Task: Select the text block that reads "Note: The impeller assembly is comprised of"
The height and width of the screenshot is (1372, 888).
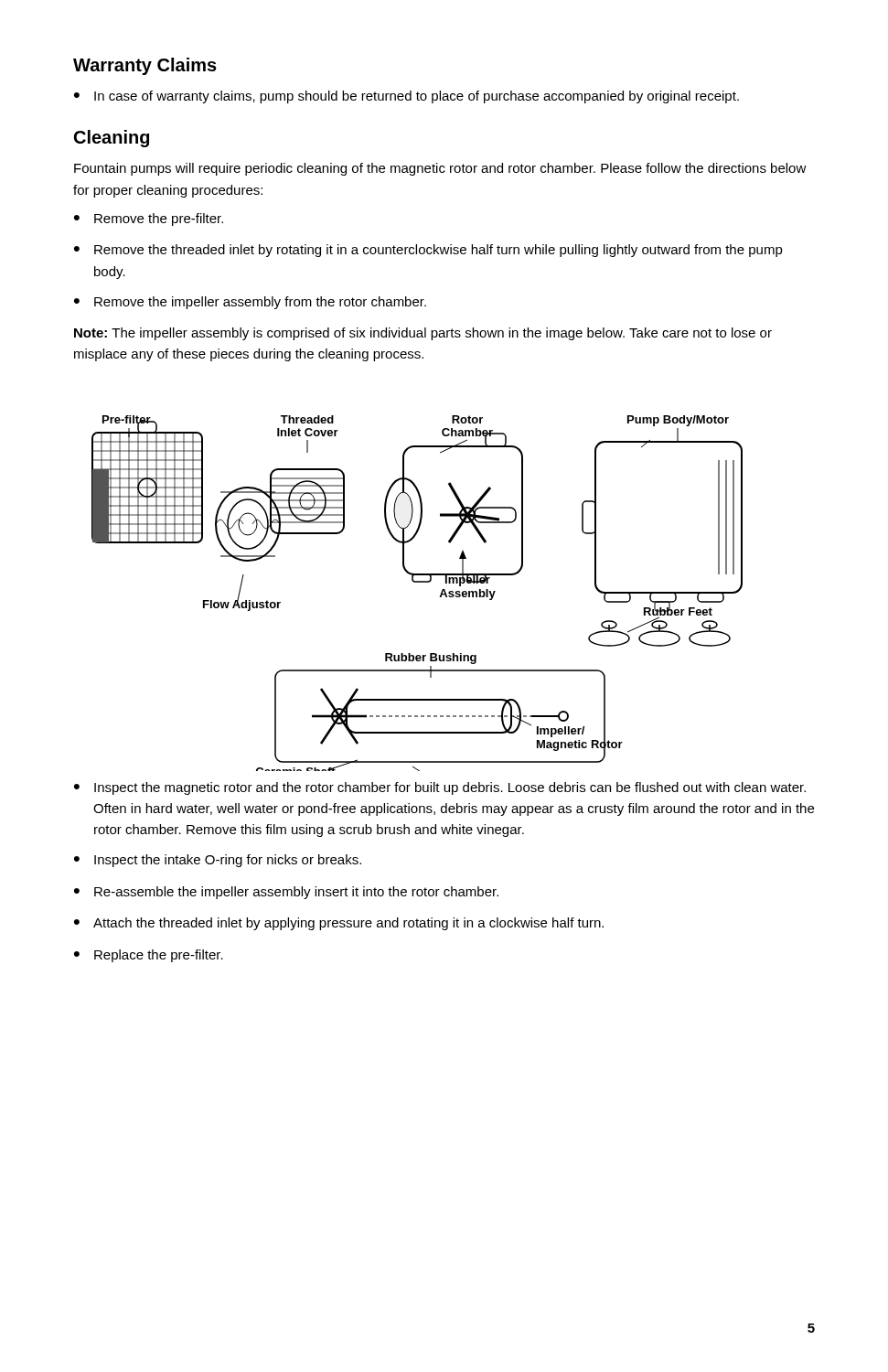Action: (423, 343)
